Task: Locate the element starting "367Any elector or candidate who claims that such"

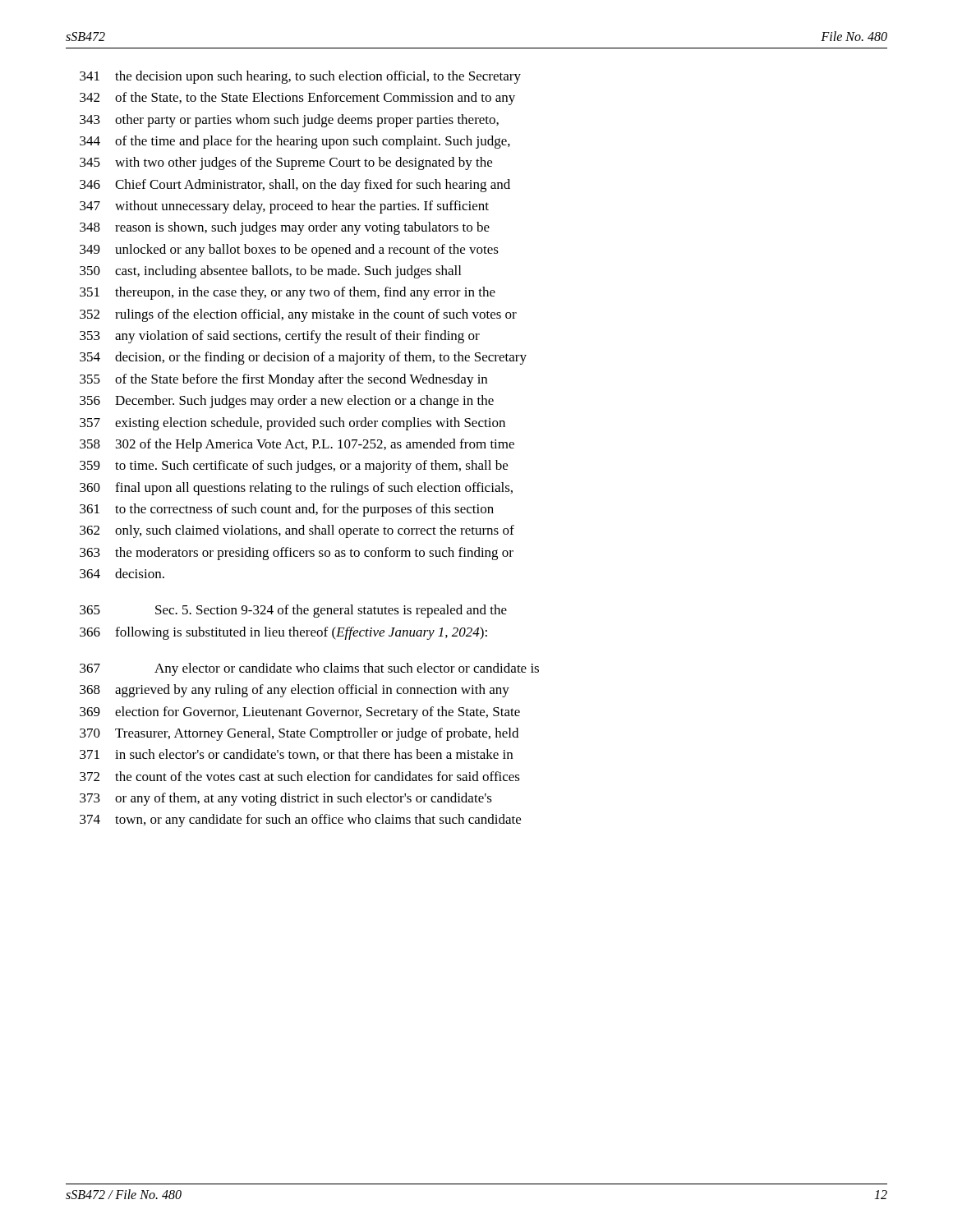Action: [476, 744]
